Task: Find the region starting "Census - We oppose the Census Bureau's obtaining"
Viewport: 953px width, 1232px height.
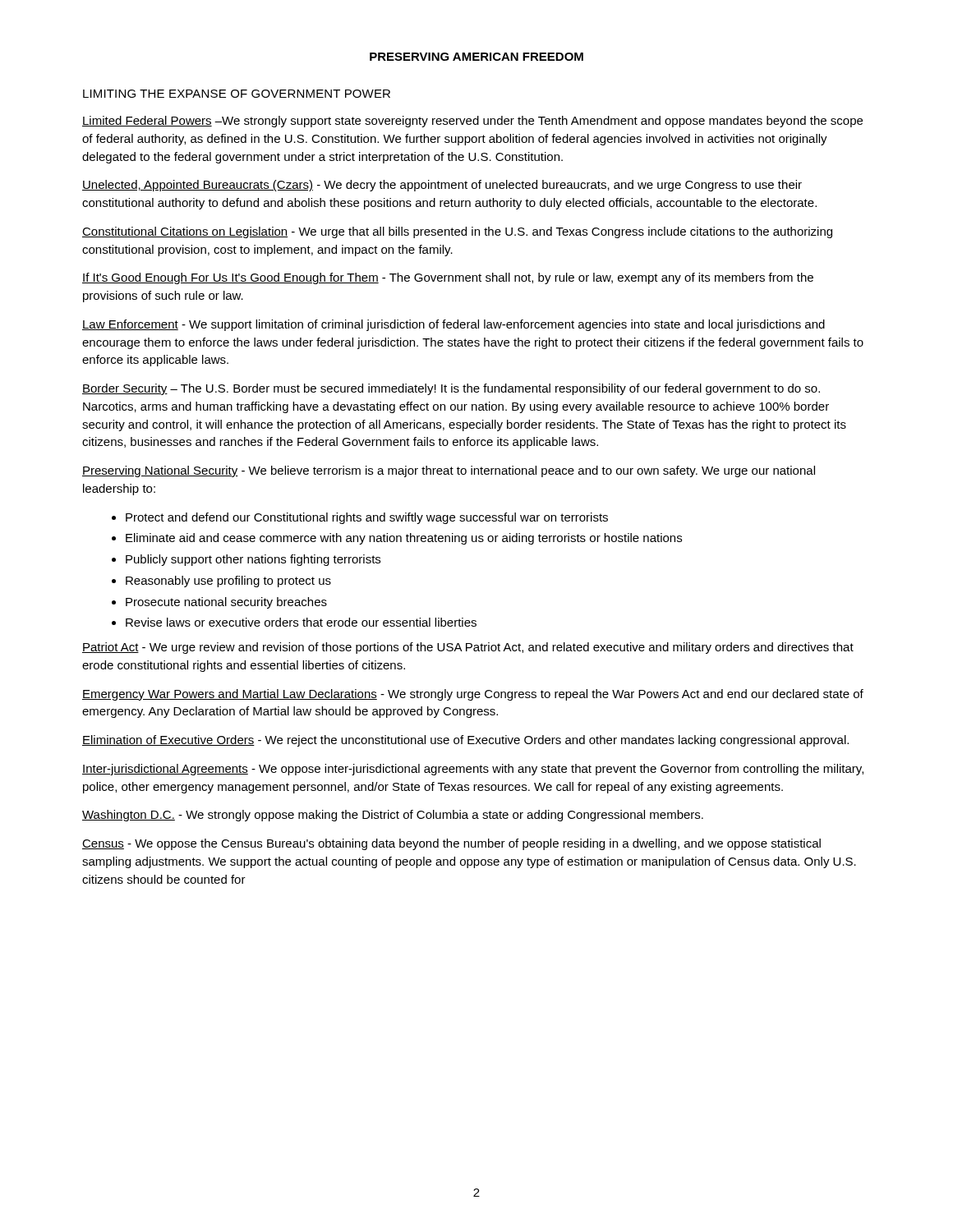Action: click(x=469, y=861)
